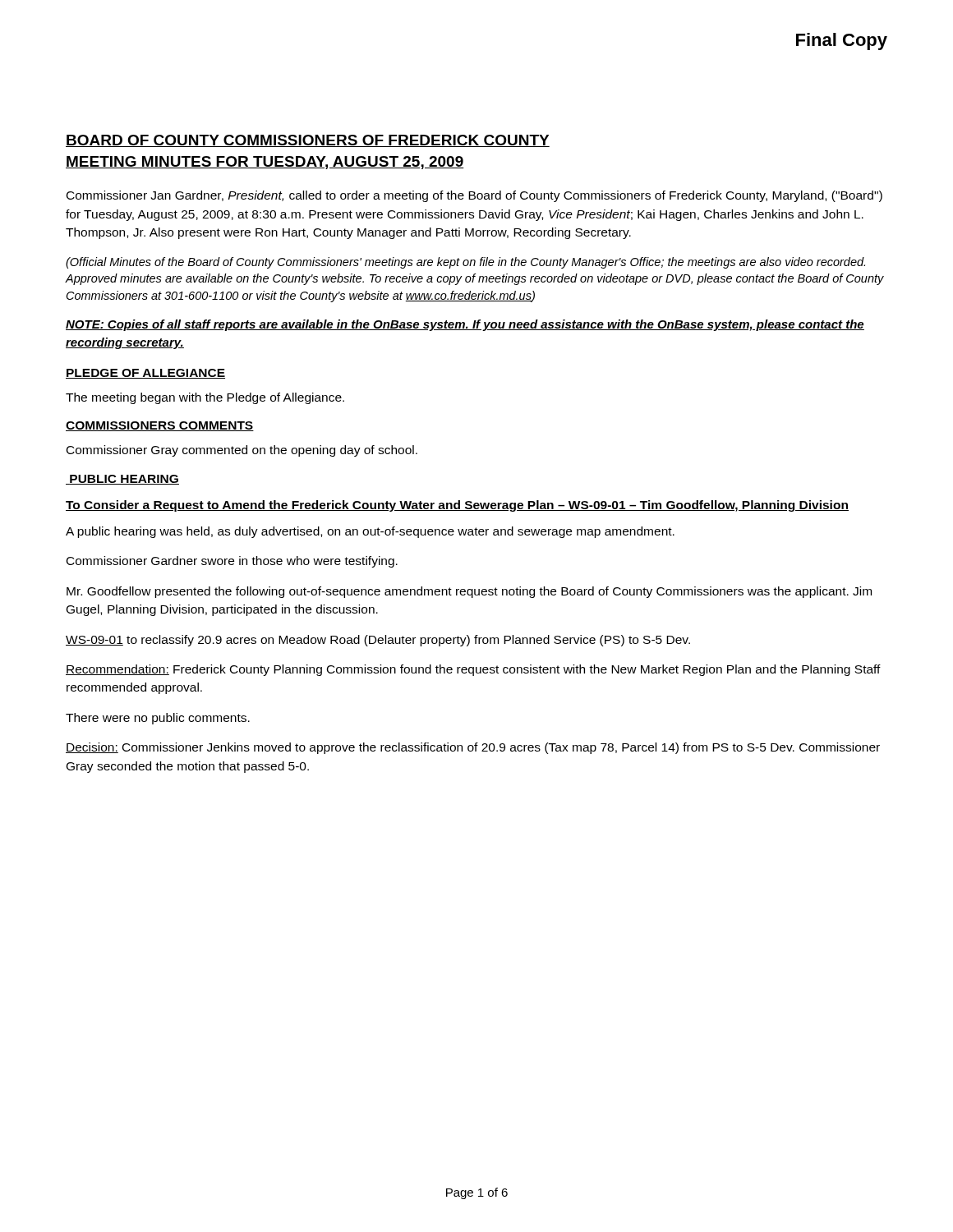Locate the text block that says "NOTE: Copies of all staff reports"
Viewport: 953px width, 1232px height.
465,333
